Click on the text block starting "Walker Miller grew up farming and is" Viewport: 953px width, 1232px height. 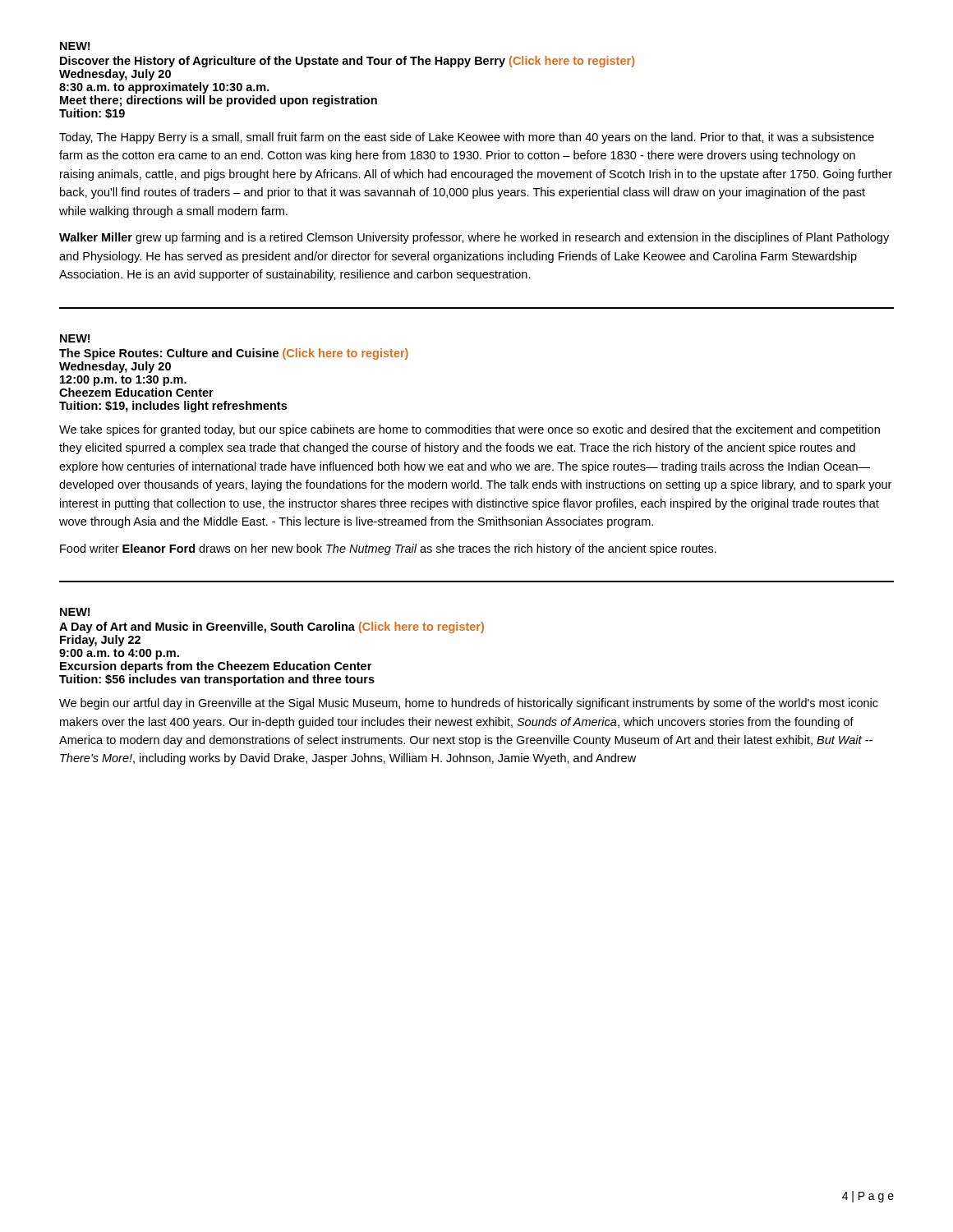click(474, 256)
